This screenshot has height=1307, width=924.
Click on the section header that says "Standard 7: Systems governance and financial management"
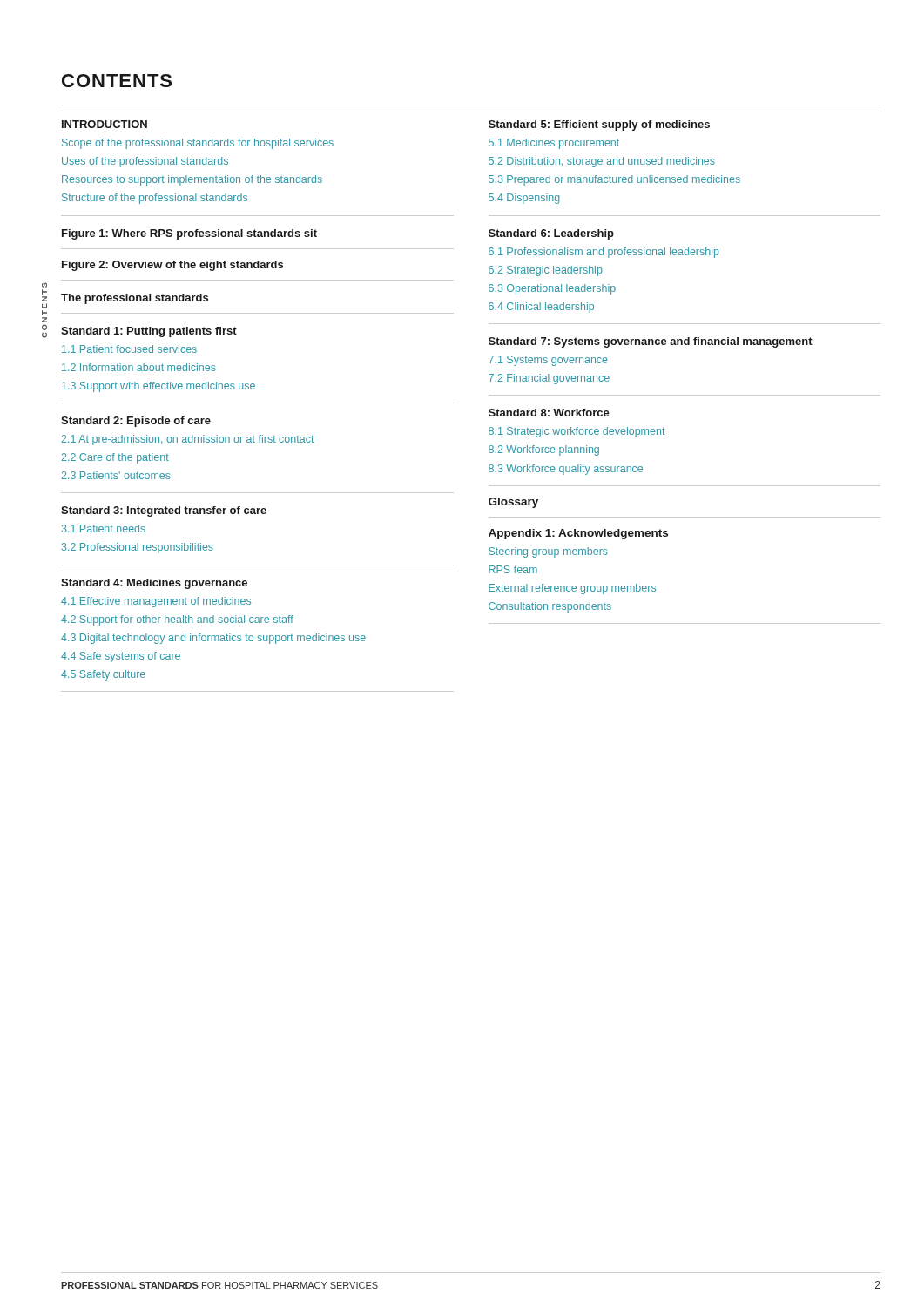(x=650, y=341)
